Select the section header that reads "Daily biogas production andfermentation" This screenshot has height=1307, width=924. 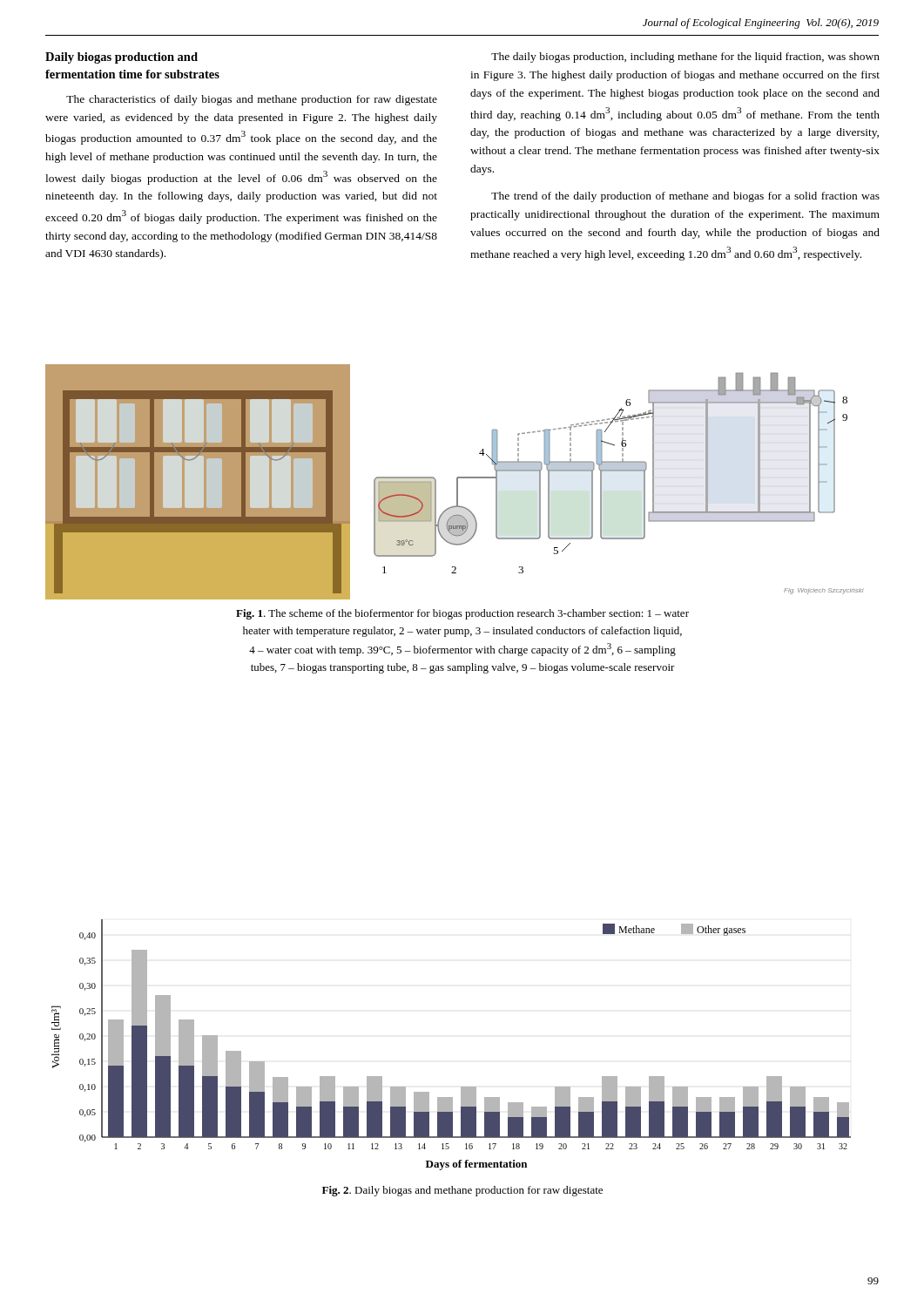click(x=132, y=65)
